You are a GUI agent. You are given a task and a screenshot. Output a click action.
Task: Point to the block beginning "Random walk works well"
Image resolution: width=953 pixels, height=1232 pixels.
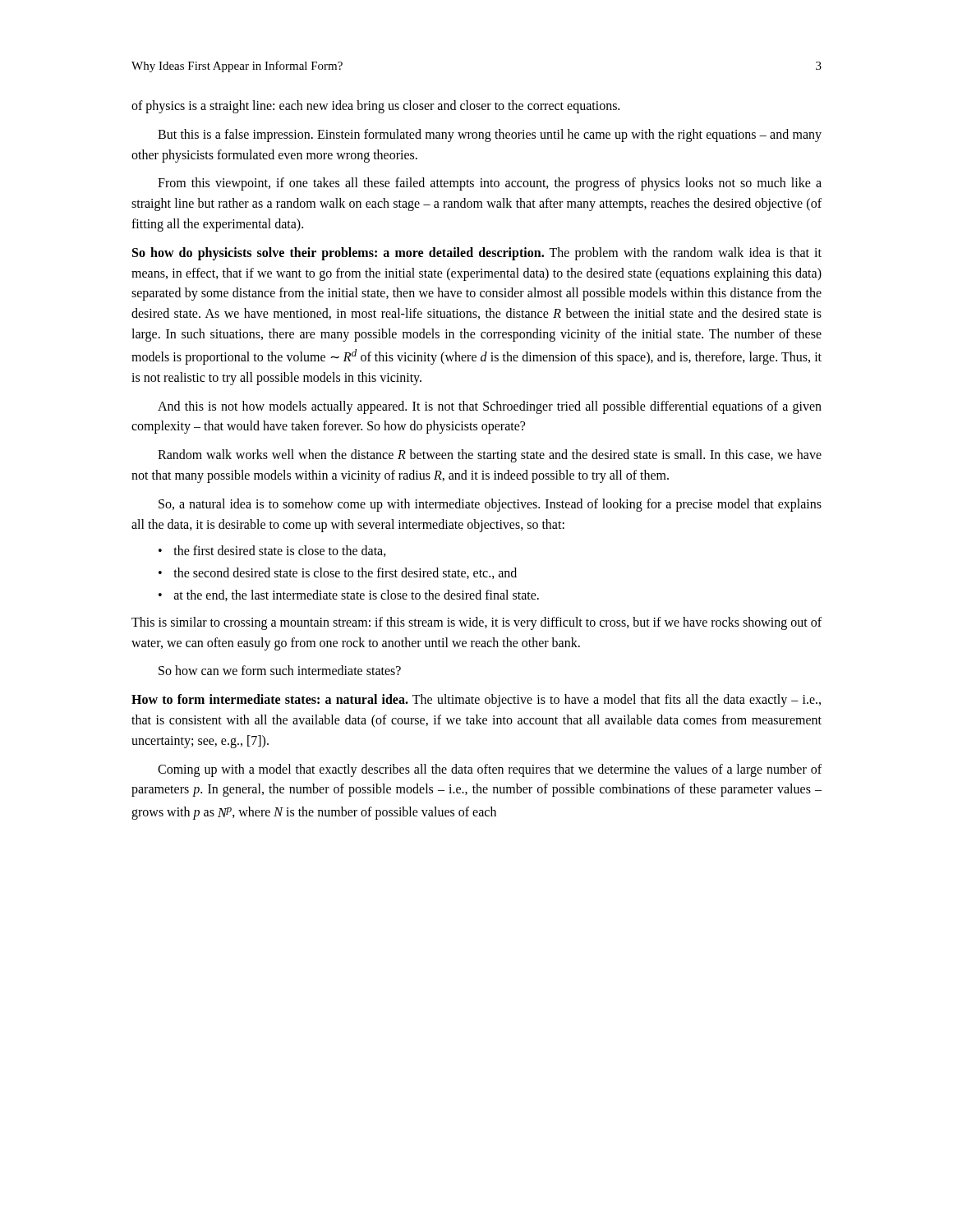476,466
